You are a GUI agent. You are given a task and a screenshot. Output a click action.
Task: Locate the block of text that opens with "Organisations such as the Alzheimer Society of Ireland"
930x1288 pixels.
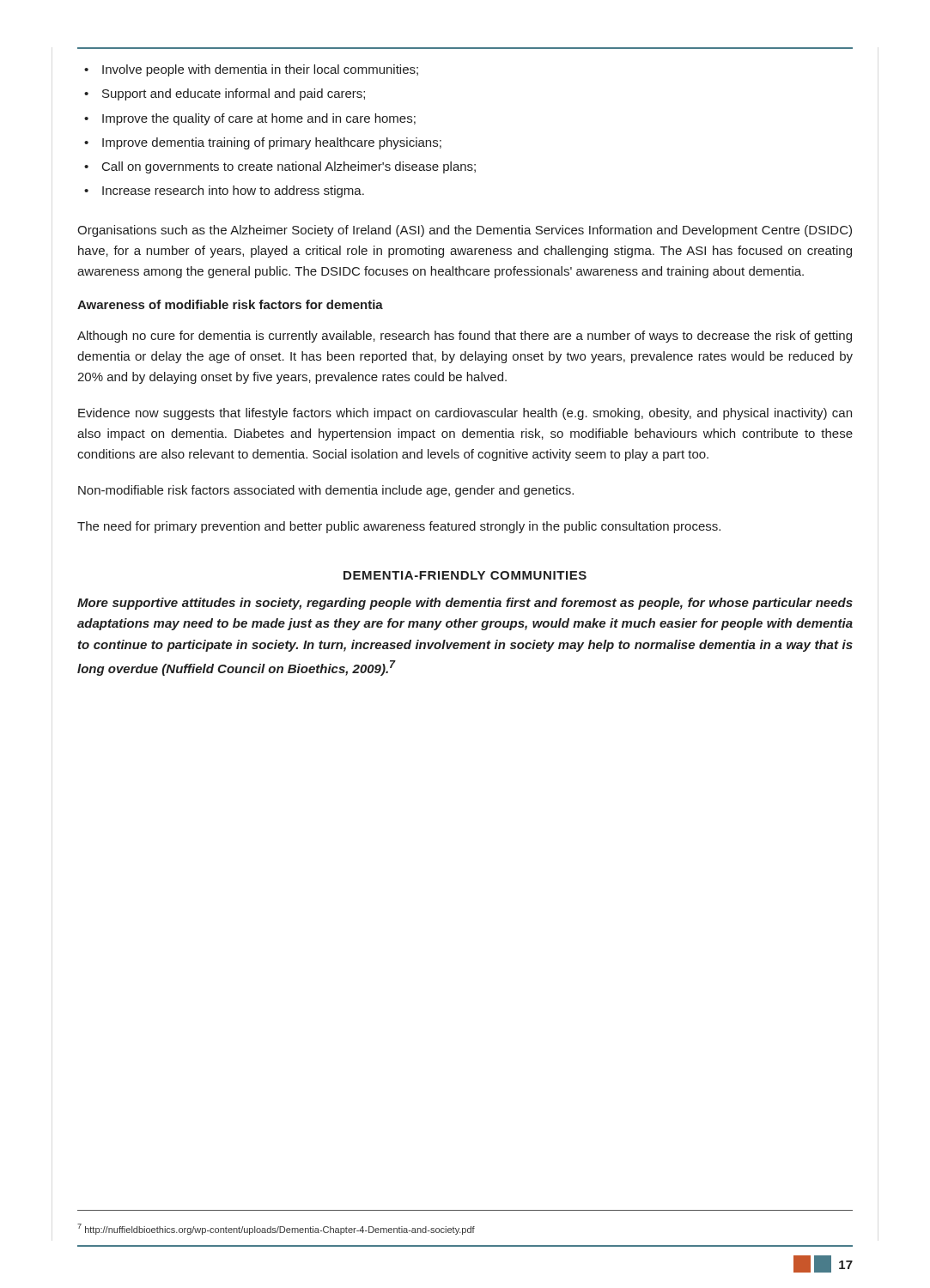click(465, 250)
